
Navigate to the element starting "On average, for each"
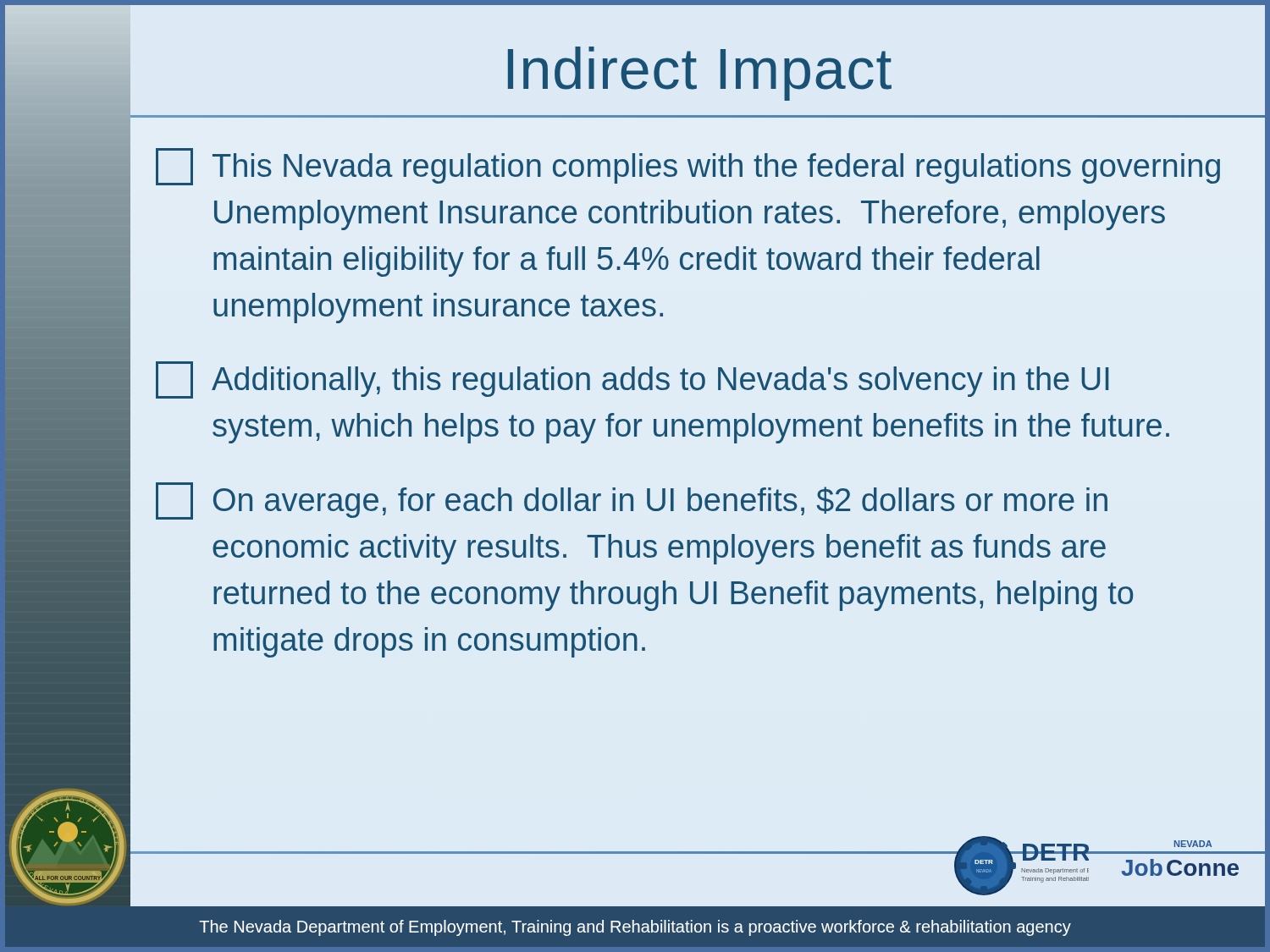[689, 570]
